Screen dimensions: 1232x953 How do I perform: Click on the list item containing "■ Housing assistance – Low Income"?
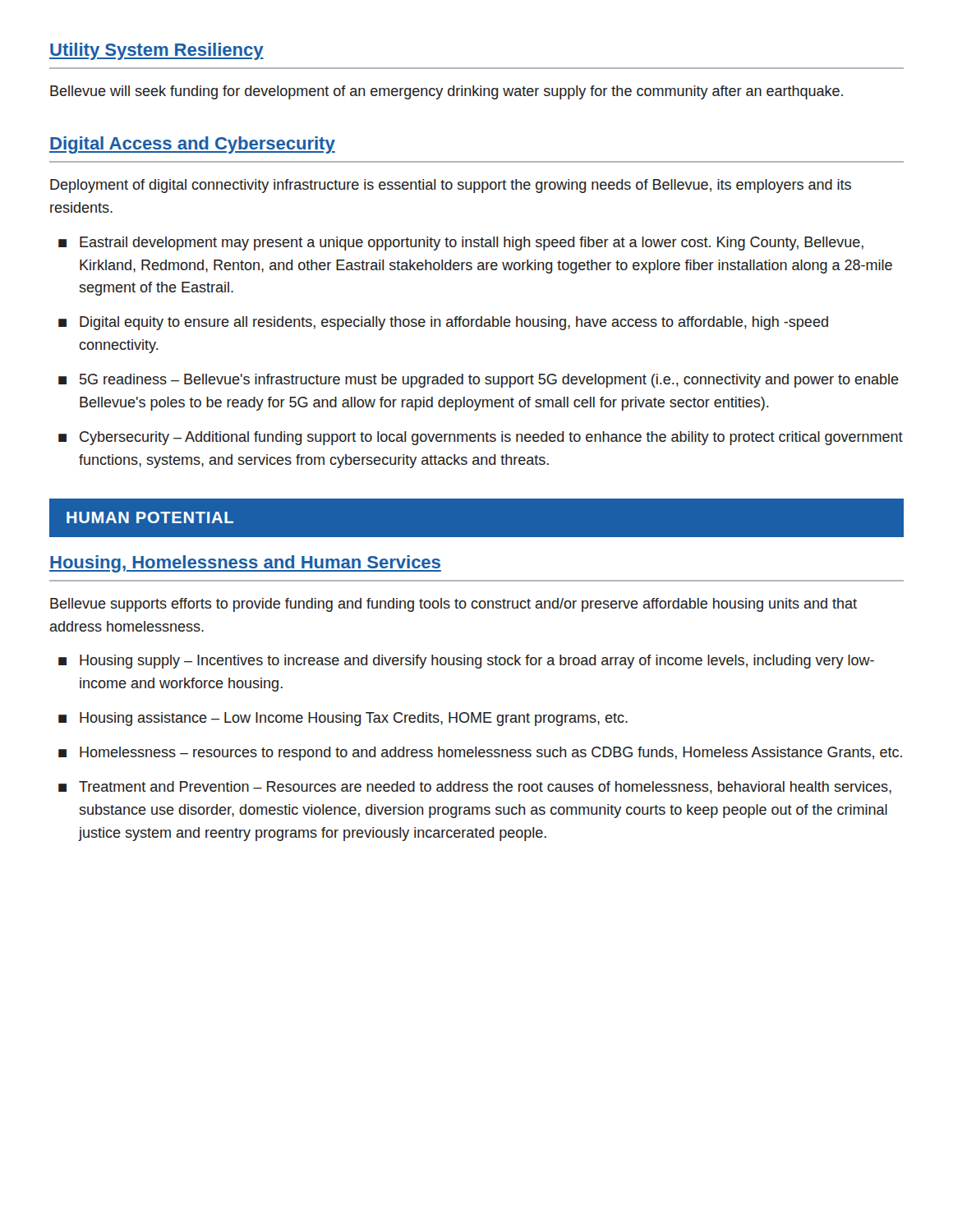click(x=343, y=719)
